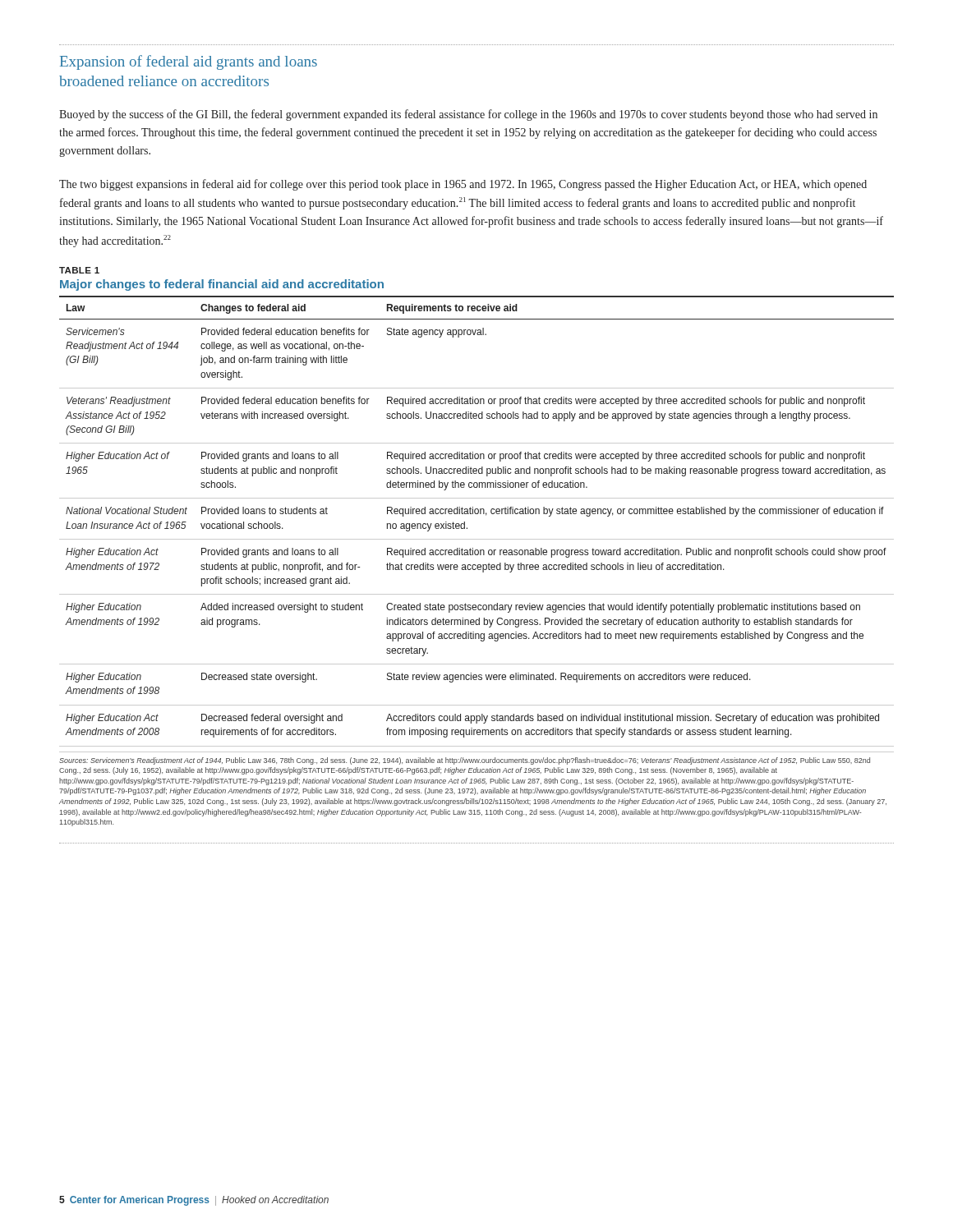The height and width of the screenshot is (1232, 953).
Task: Locate the block of text that opens with "Sources: Servicemen's Readjustment Act of 1944, Public Law"
Action: click(476, 789)
